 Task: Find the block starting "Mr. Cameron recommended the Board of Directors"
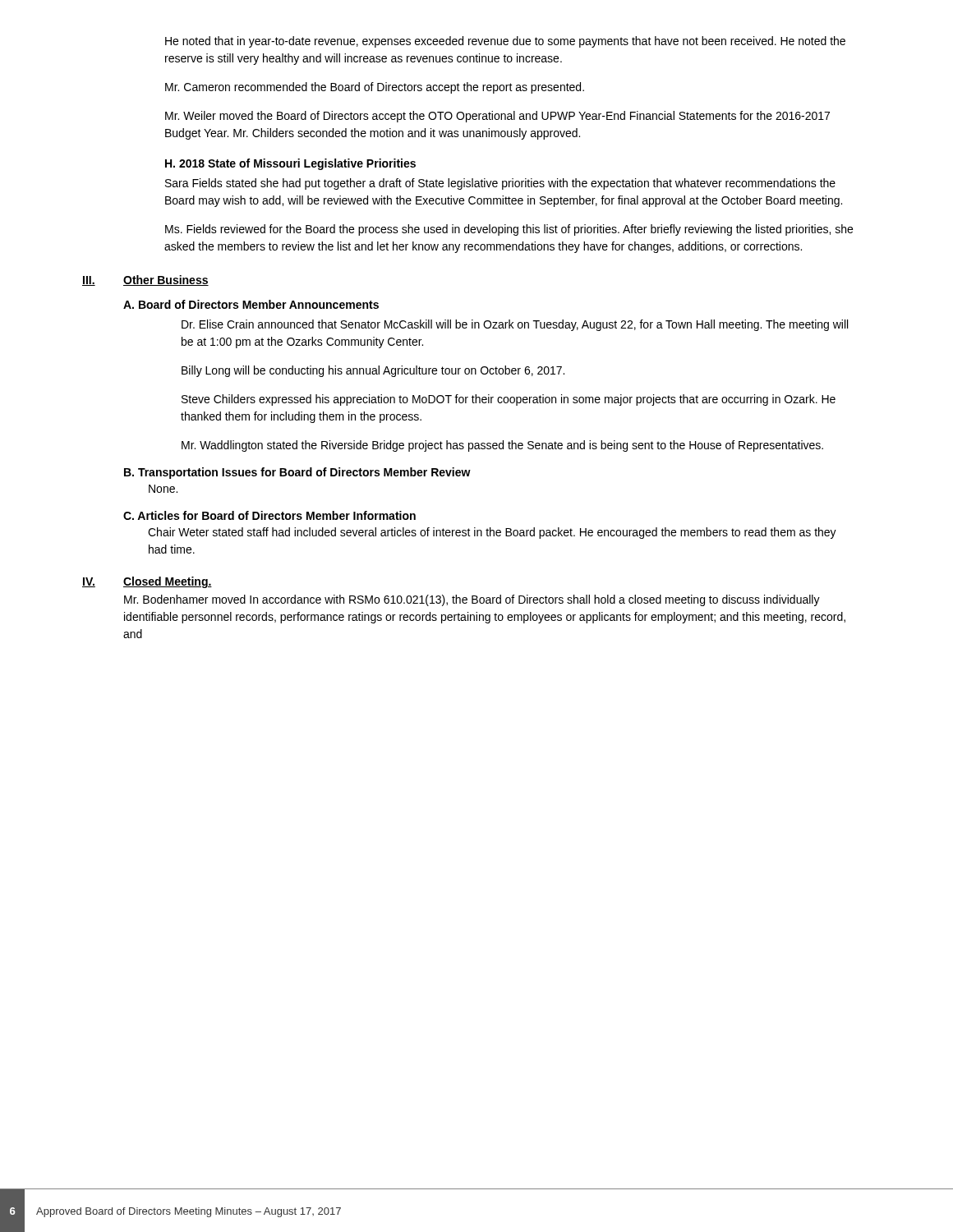(x=375, y=87)
